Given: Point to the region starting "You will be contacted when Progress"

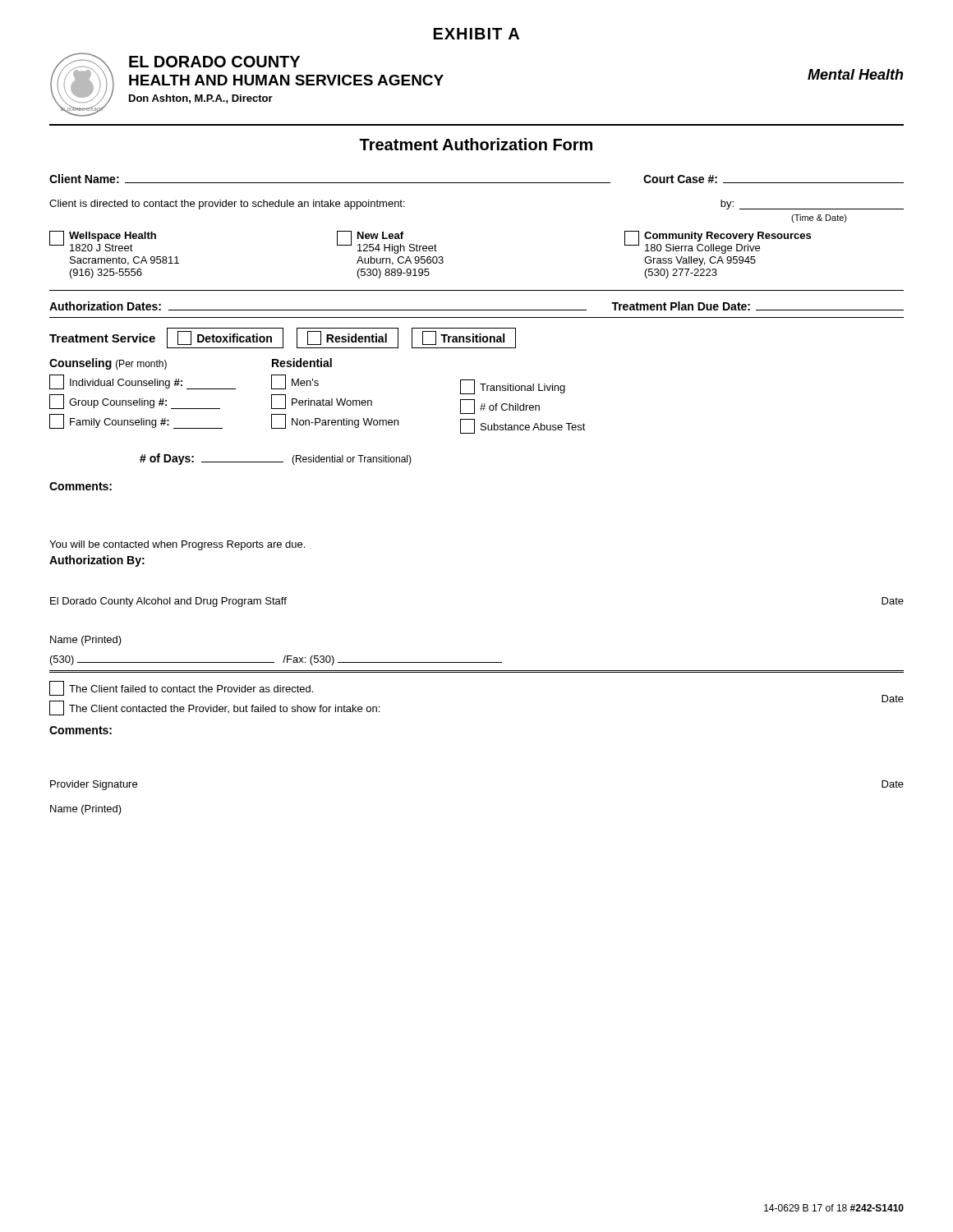Looking at the screenshot, I should (178, 544).
